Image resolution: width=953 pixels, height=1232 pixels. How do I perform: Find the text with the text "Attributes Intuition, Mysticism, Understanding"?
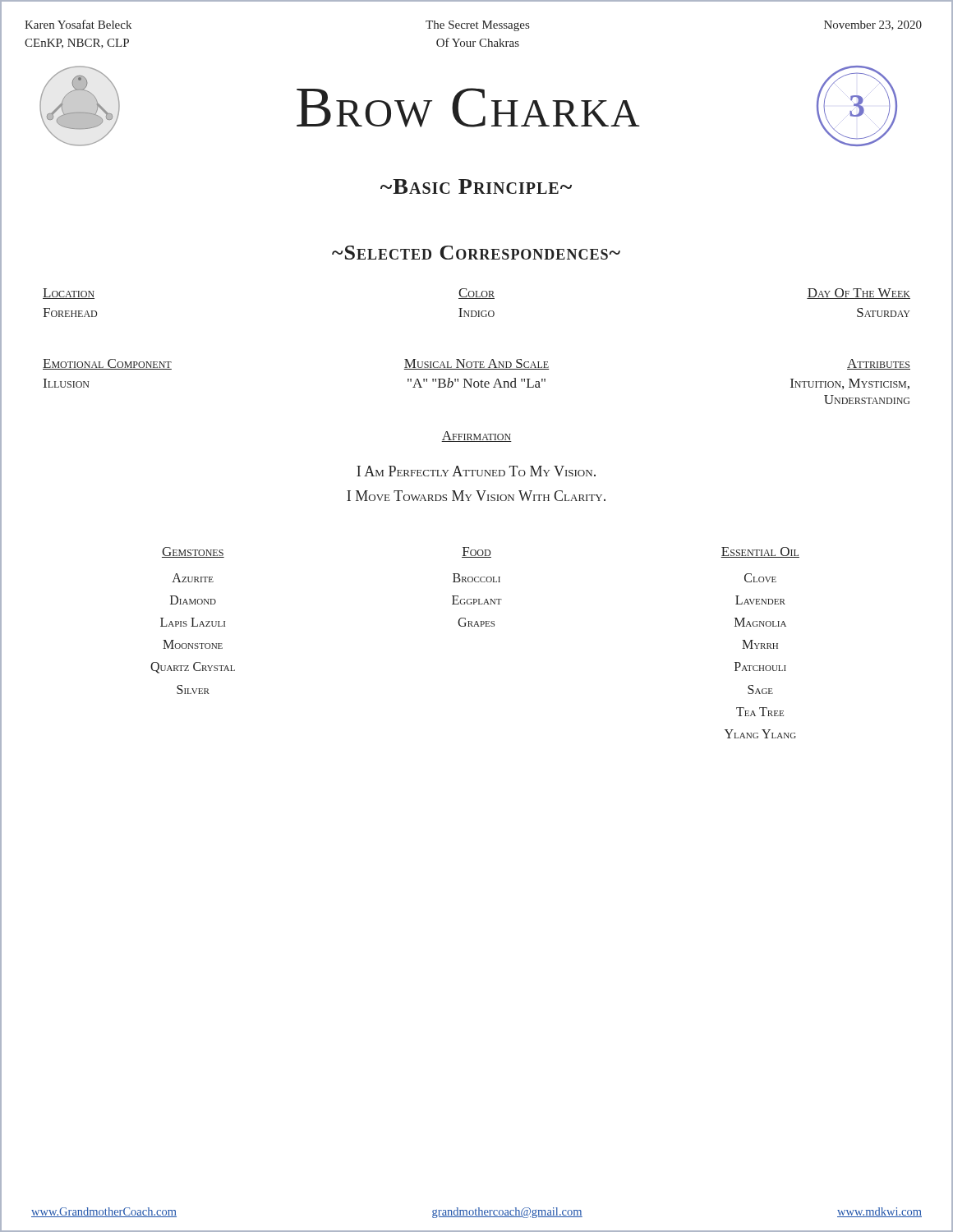click(812, 381)
